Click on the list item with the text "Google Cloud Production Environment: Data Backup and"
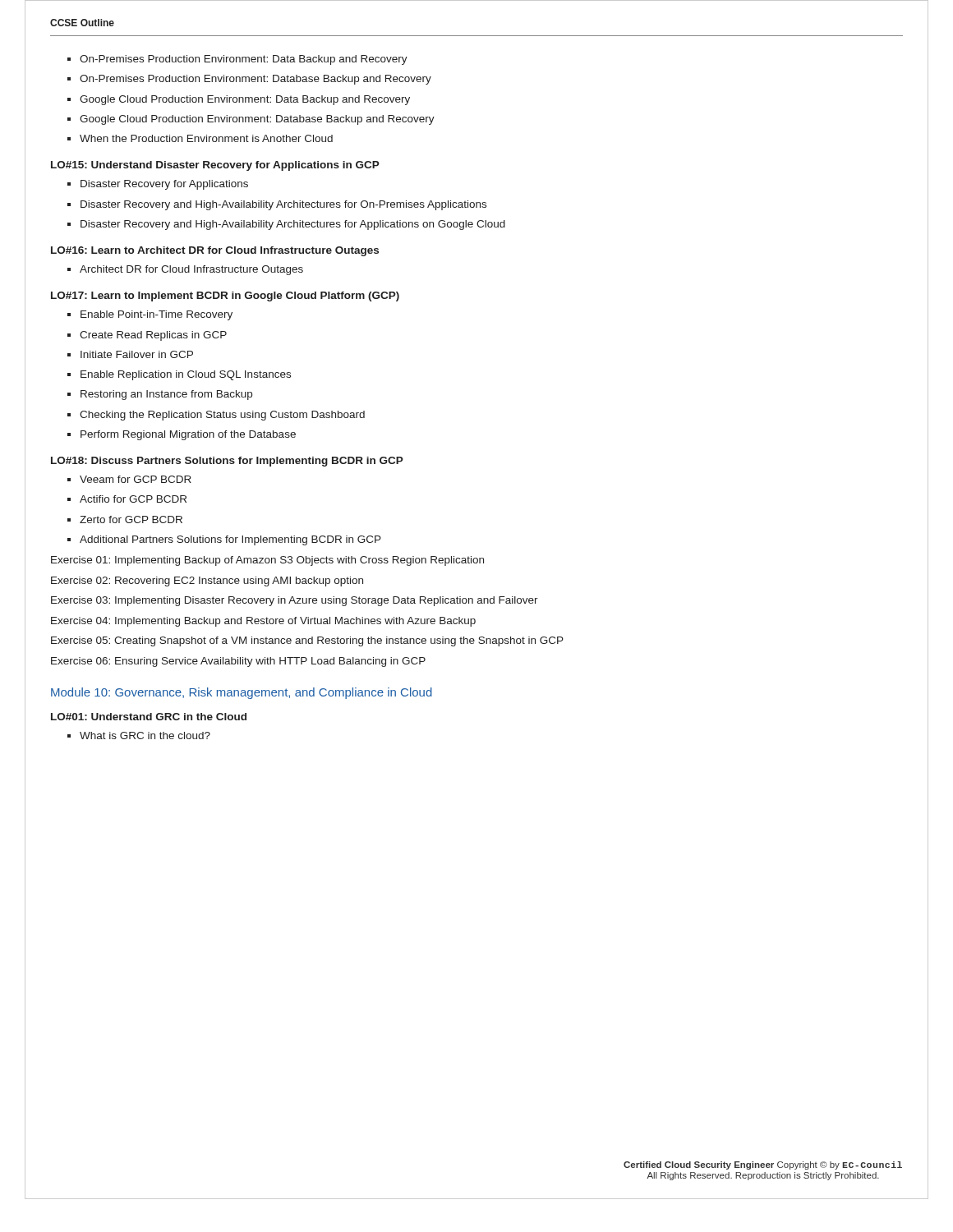The height and width of the screenshot is (1232, 953). tap(245, 100)
